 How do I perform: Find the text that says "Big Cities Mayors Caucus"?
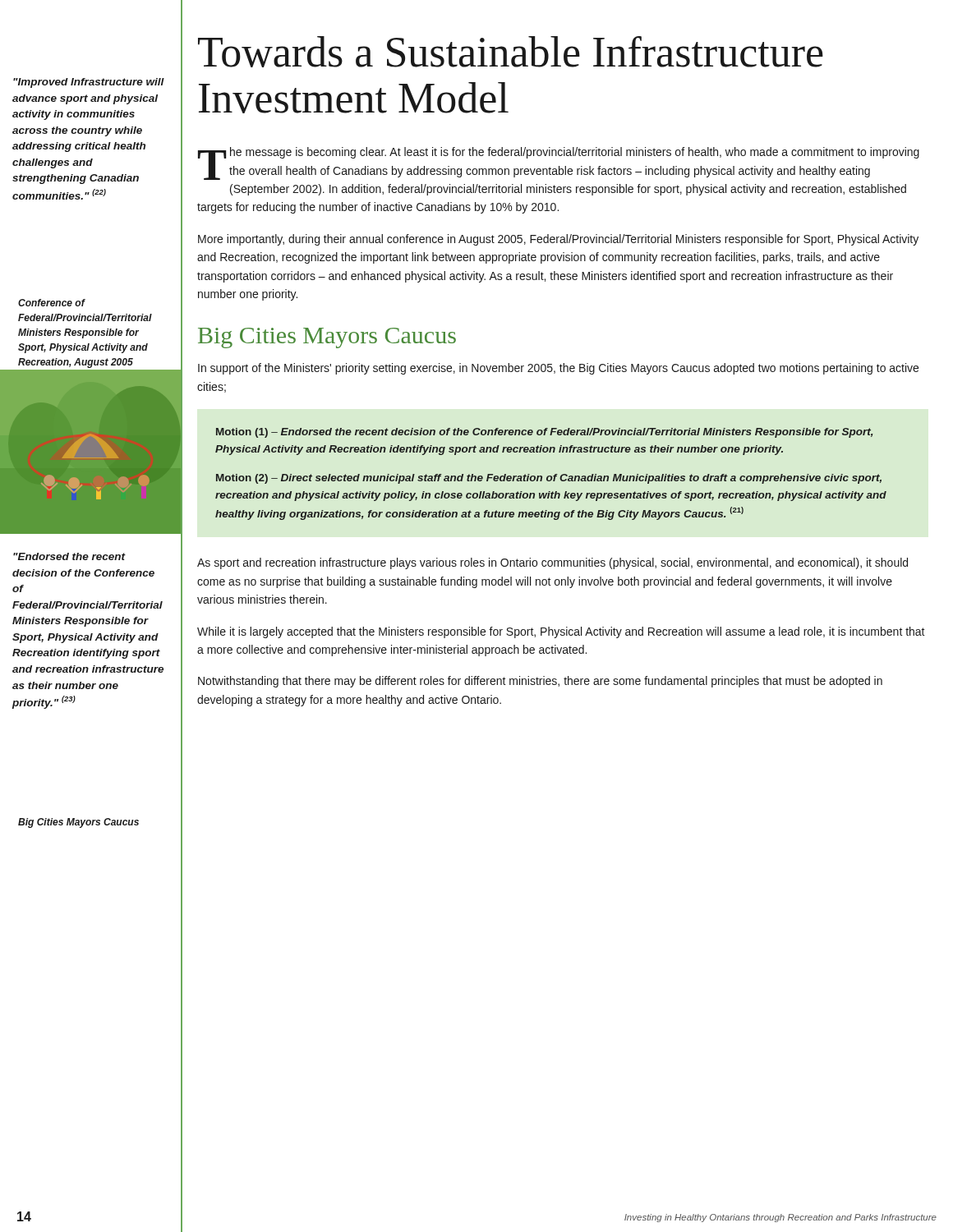(79, 822)
